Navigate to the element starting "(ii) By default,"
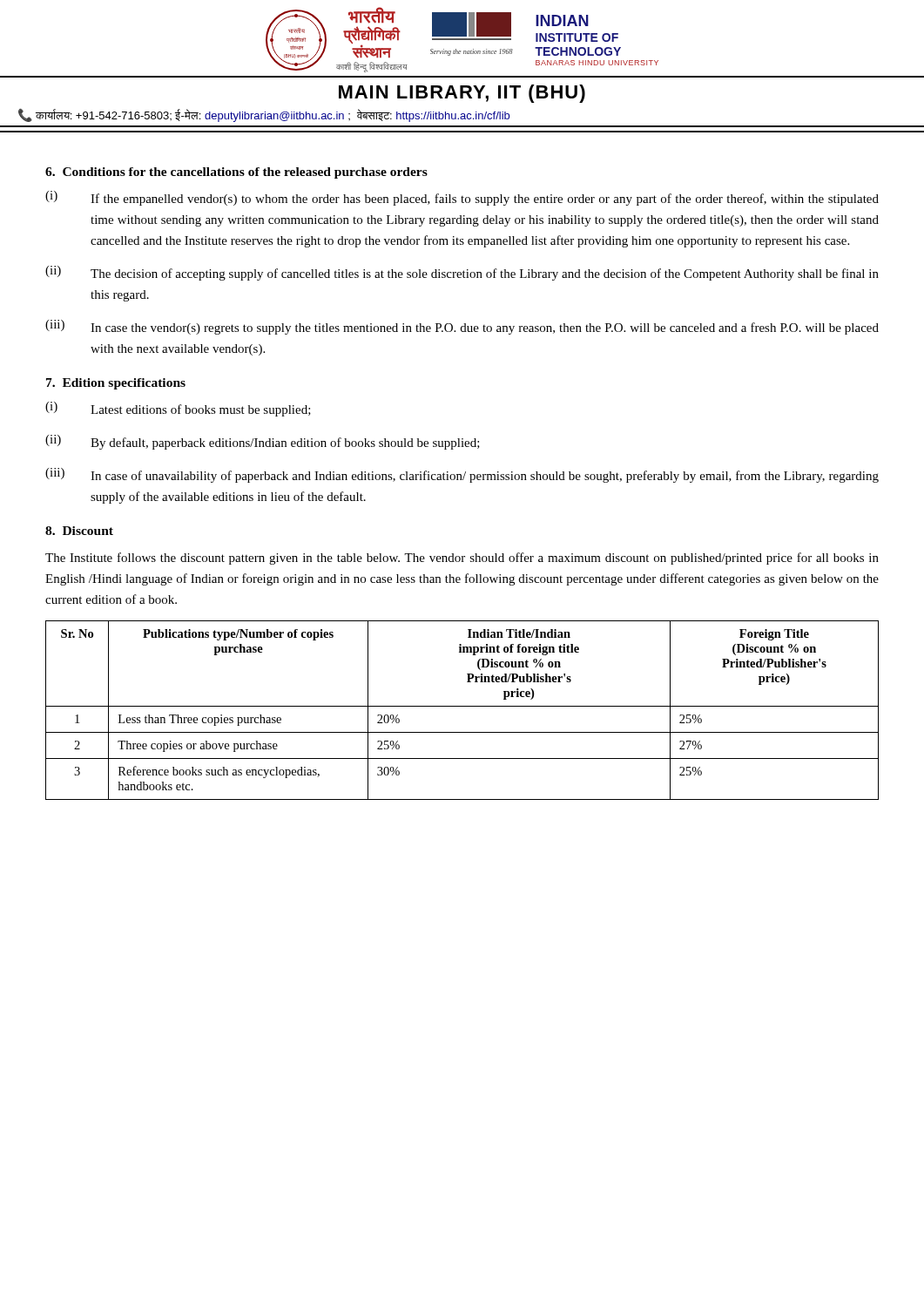The image size is (924, 1307). [x=462, y=443]
